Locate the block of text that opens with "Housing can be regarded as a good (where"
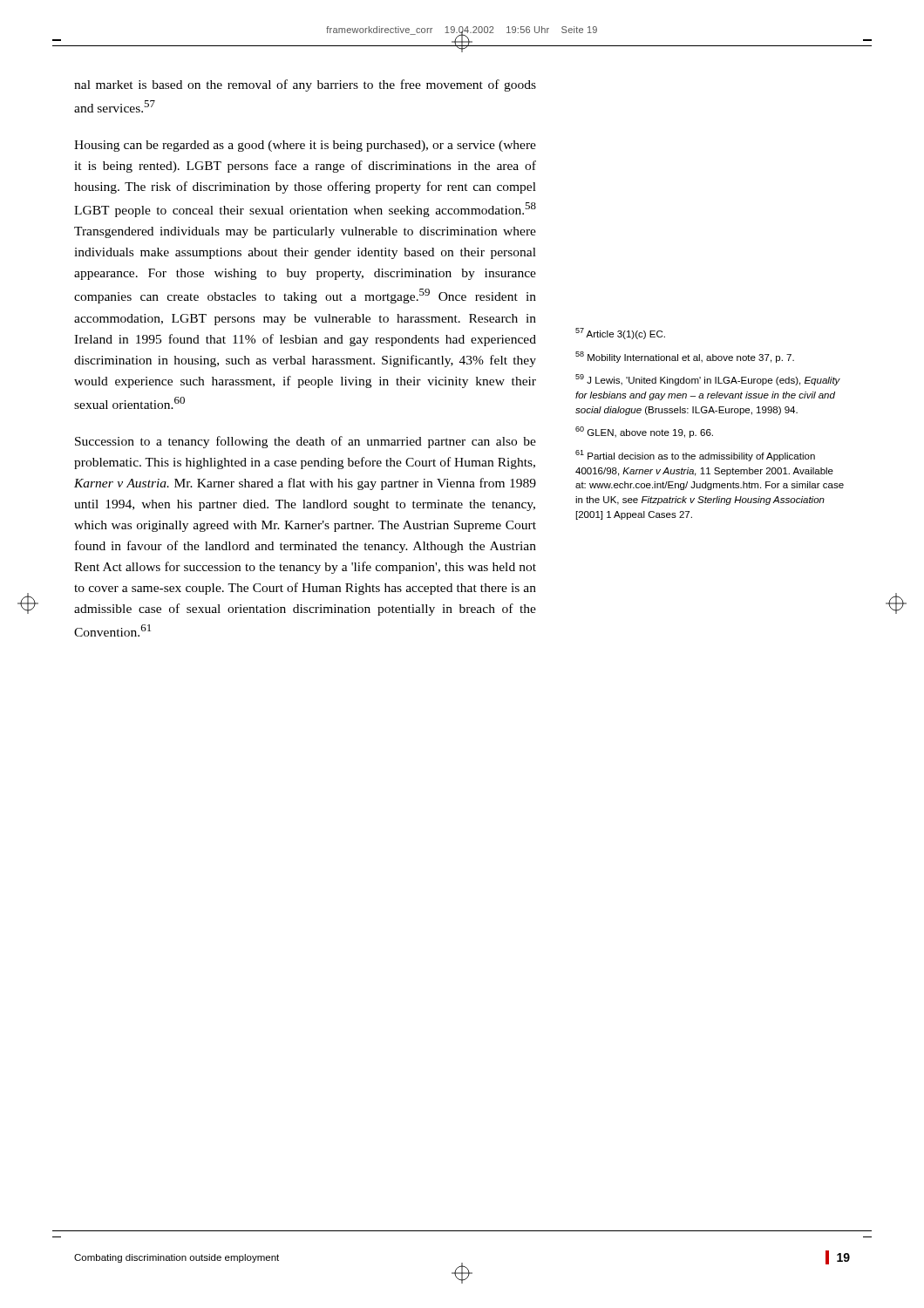This screenshot has height=1308, width=924. pos(305,275)
